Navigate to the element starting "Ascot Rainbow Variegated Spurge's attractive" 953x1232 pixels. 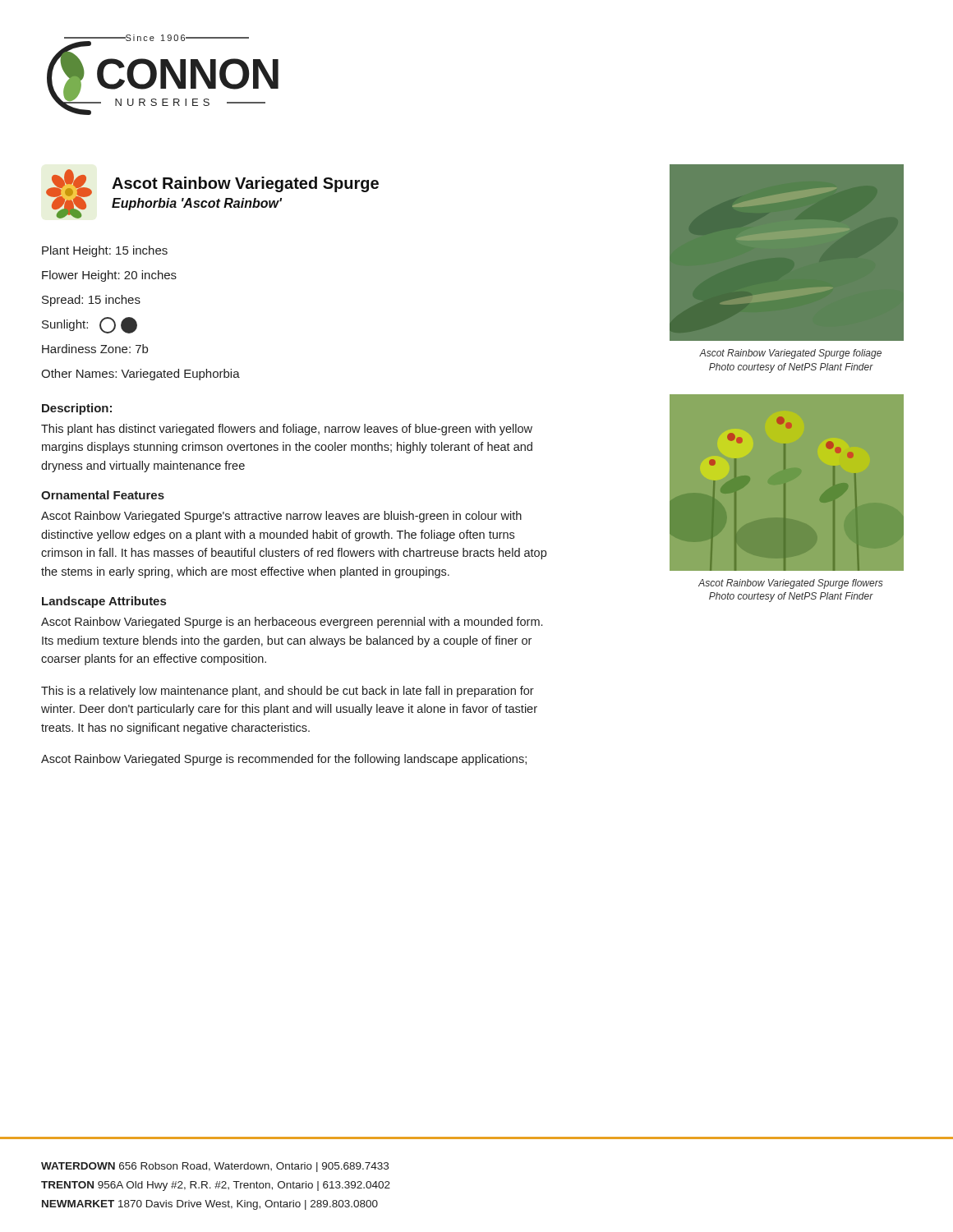(294, 544)
